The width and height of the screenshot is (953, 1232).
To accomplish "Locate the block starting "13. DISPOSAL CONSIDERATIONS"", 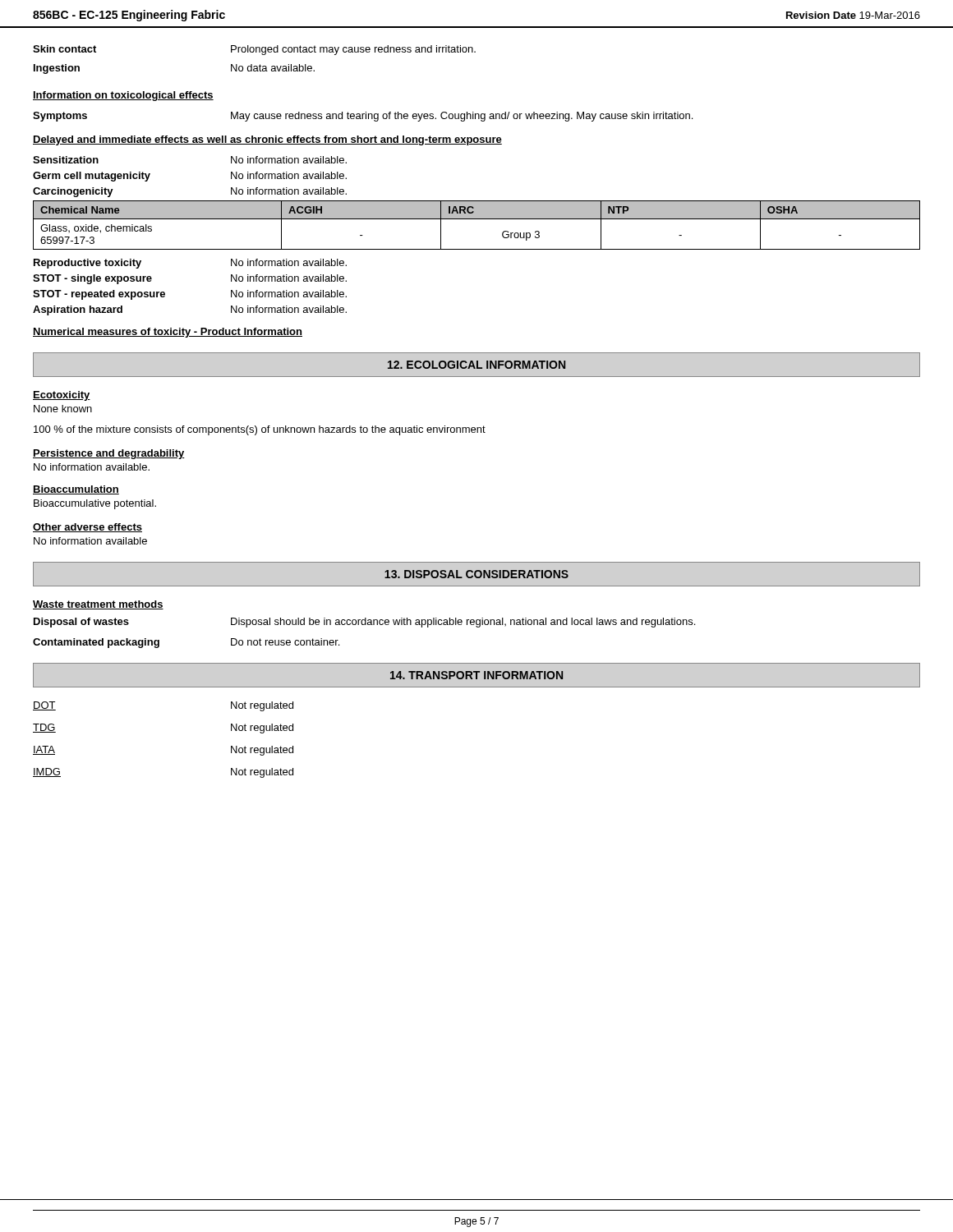I will 476,574.
